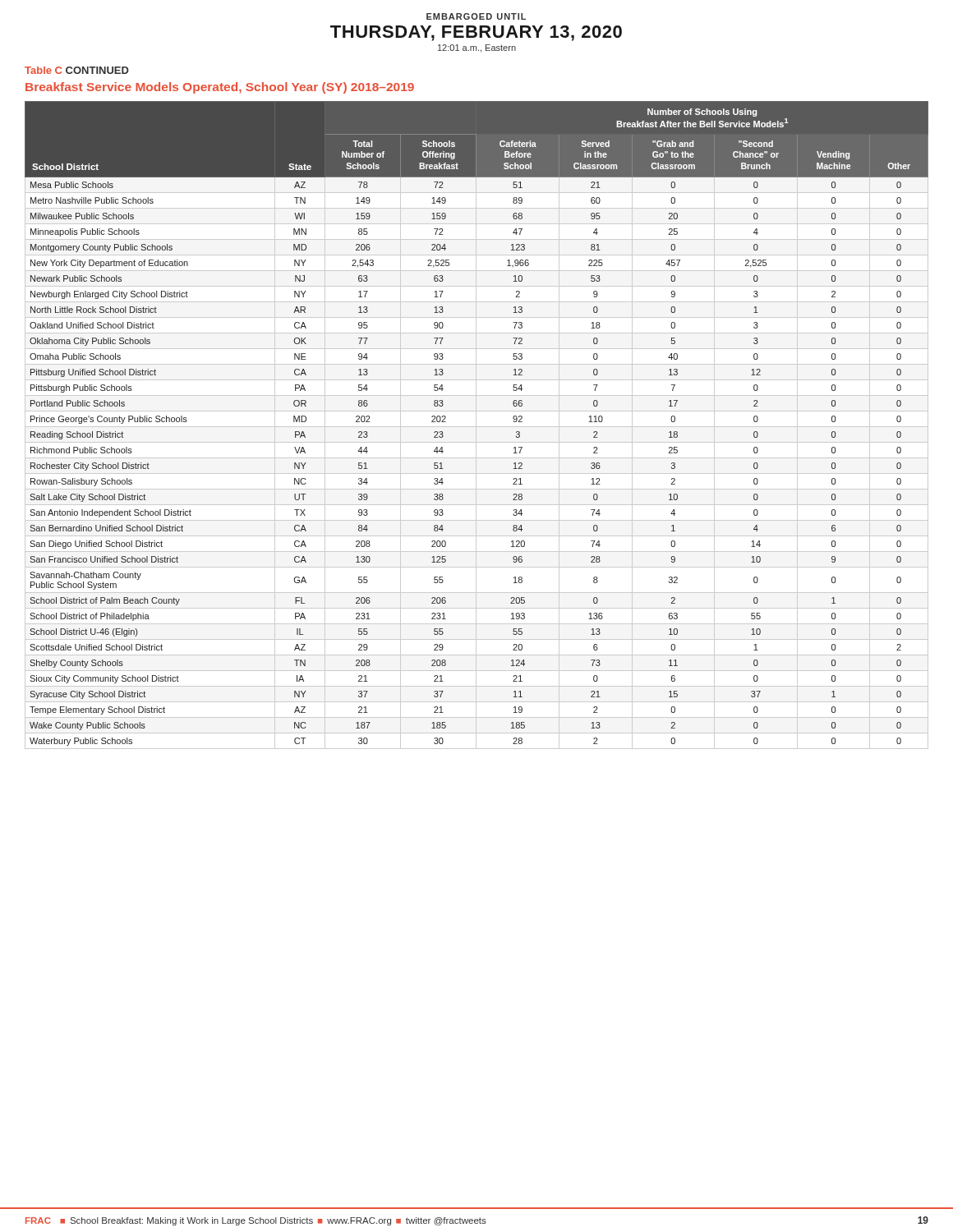Select the title
Screen dimensions: 1232x953
coord(220,87)
